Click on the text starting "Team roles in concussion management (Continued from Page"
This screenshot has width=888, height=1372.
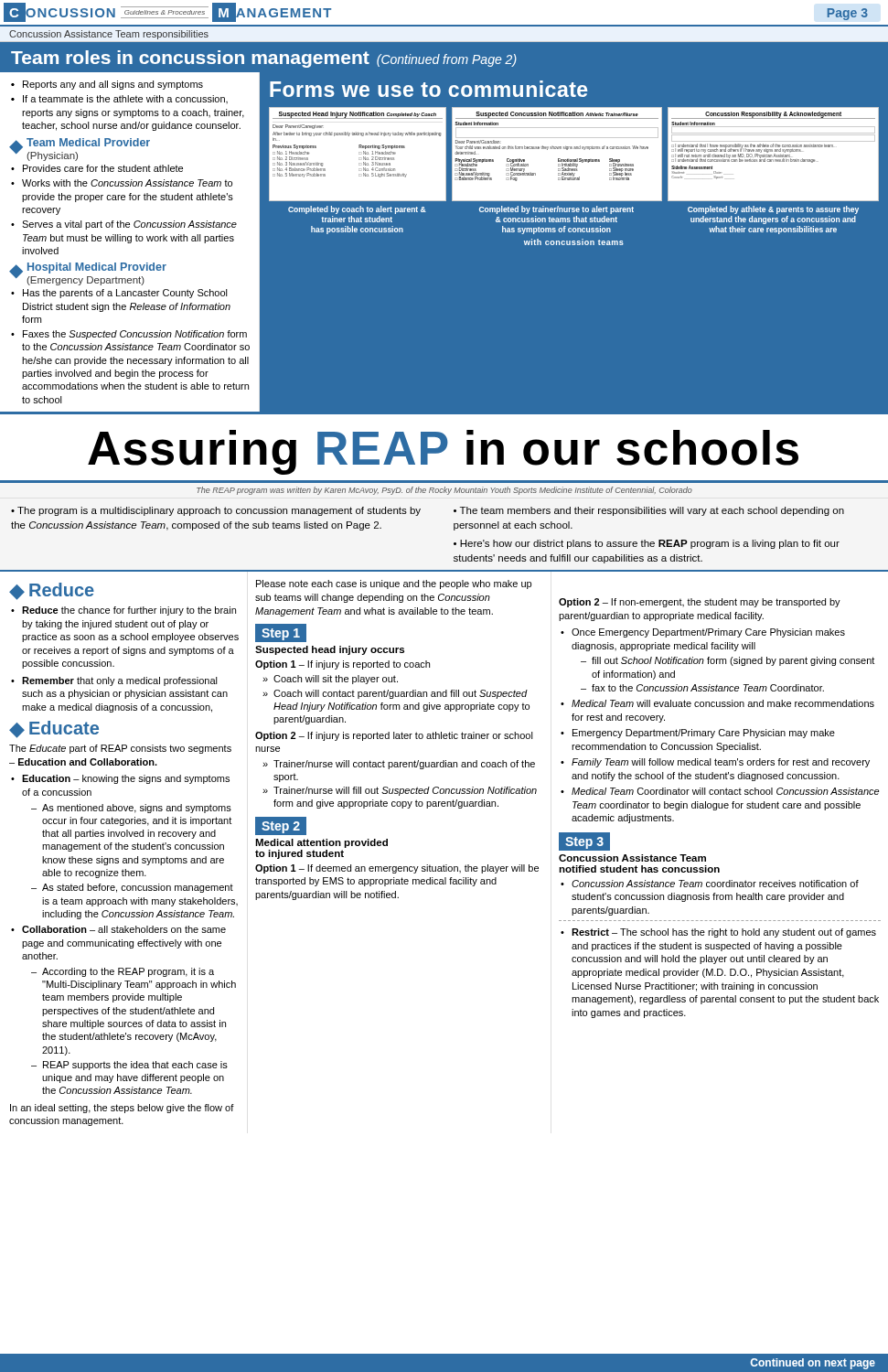click(264, 57)
